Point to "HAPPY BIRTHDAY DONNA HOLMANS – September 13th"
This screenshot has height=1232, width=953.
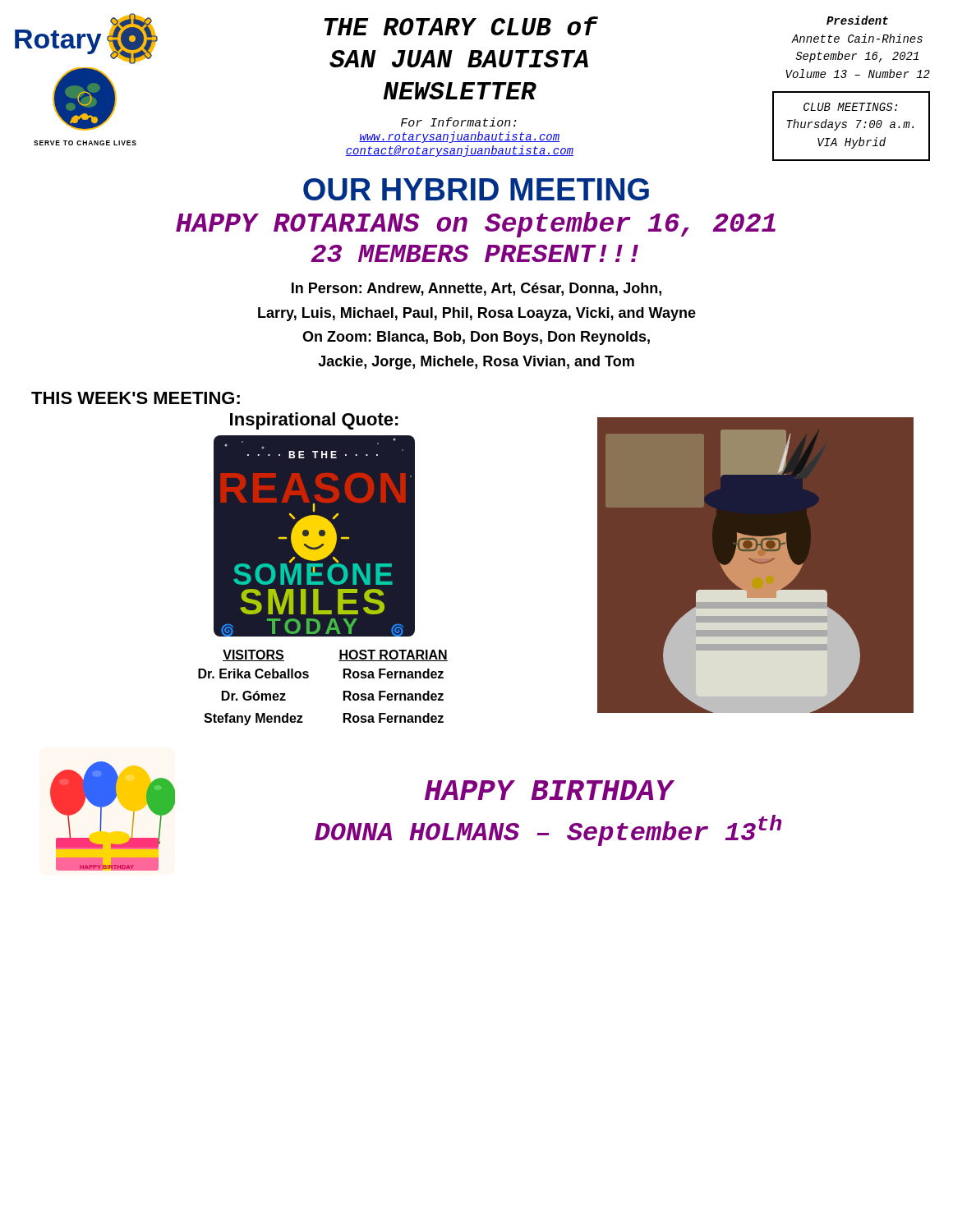coord(548,811)
